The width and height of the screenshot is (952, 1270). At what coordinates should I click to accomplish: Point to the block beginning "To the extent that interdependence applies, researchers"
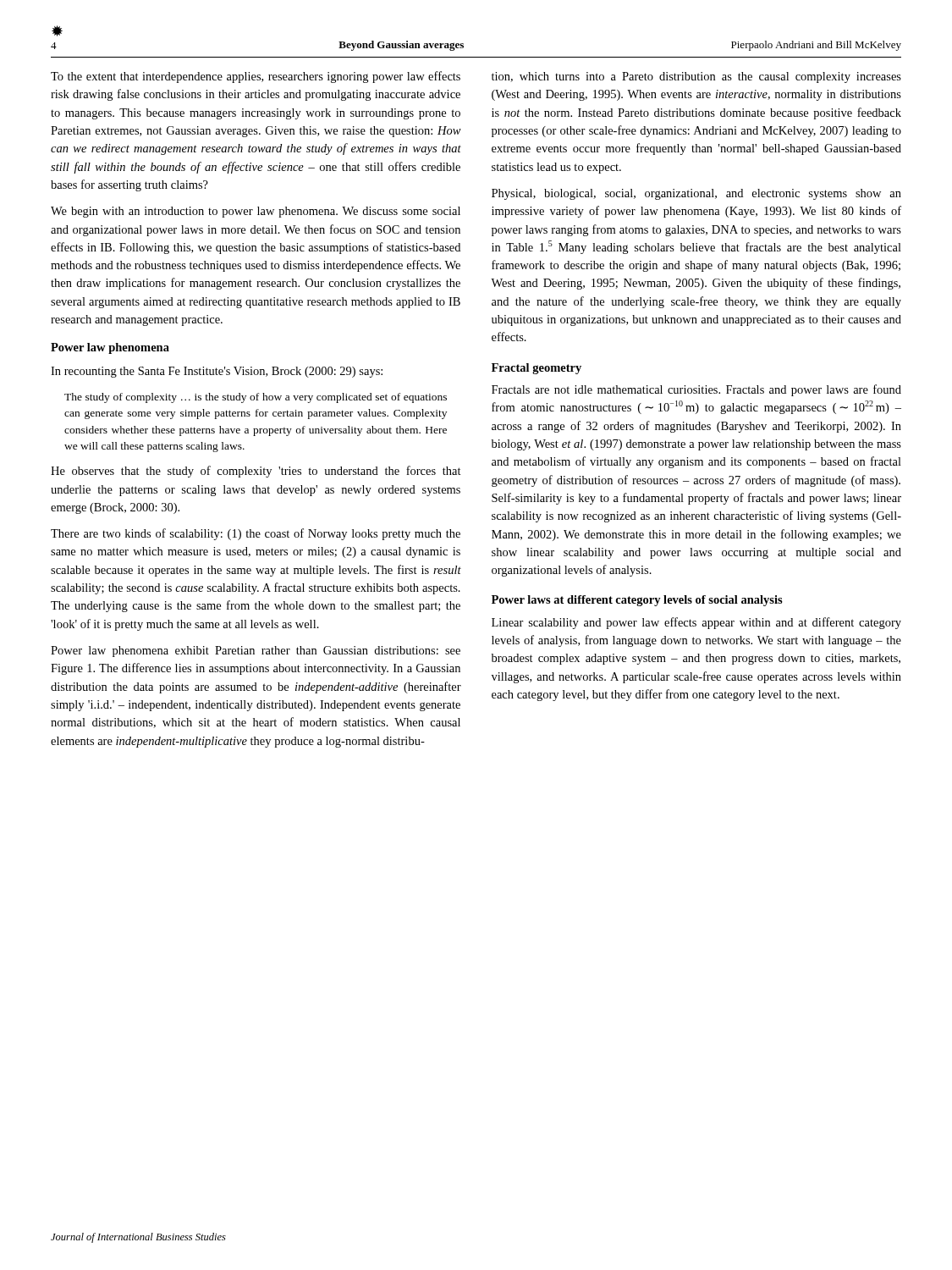coord(256,131)
